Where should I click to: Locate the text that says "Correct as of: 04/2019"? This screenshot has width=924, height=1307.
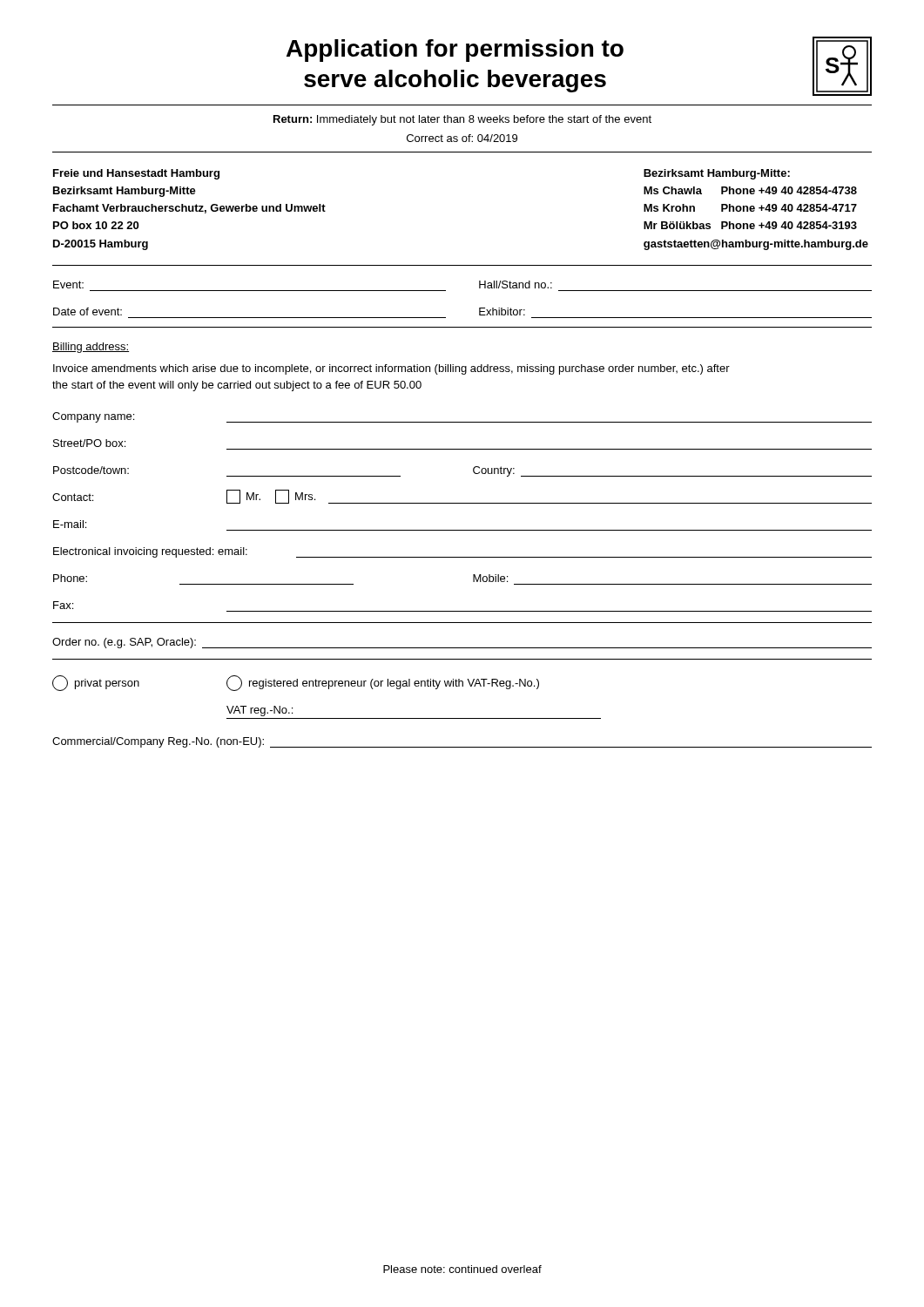[x=462, y=138]
